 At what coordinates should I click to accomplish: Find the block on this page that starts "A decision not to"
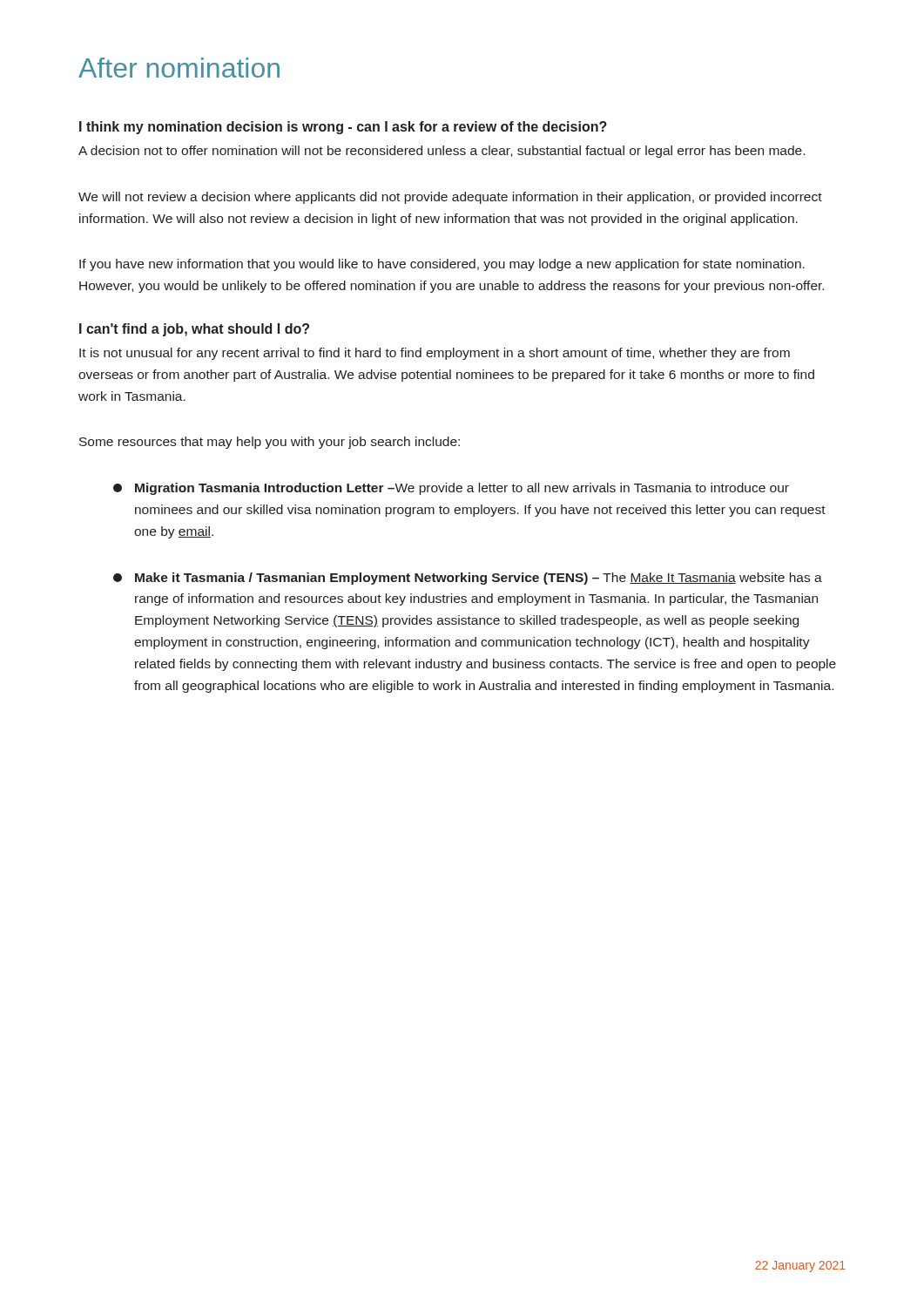pyautogui.click(x=462, y=151)
